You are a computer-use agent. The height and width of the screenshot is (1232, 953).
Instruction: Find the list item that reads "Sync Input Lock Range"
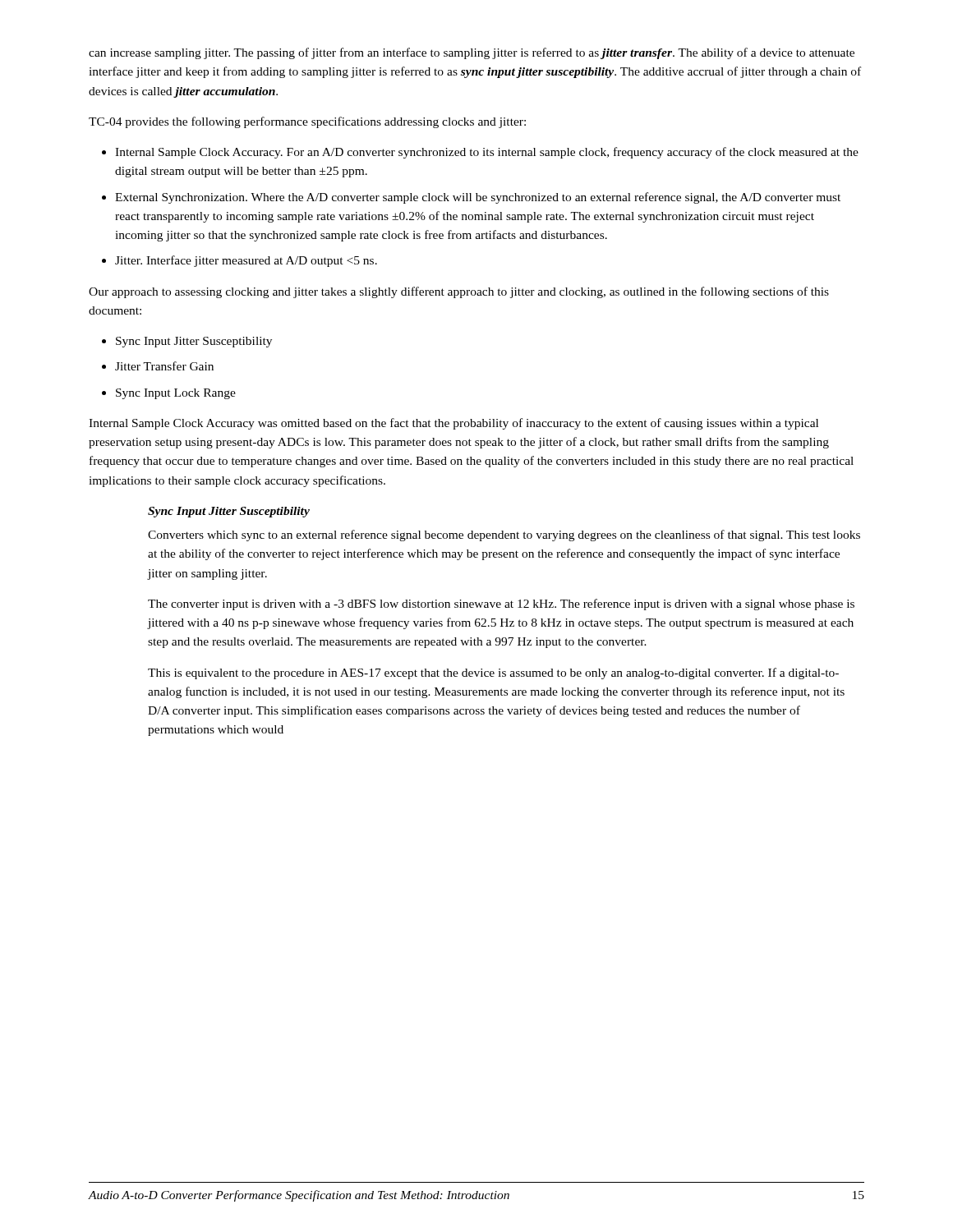[169, 394]
